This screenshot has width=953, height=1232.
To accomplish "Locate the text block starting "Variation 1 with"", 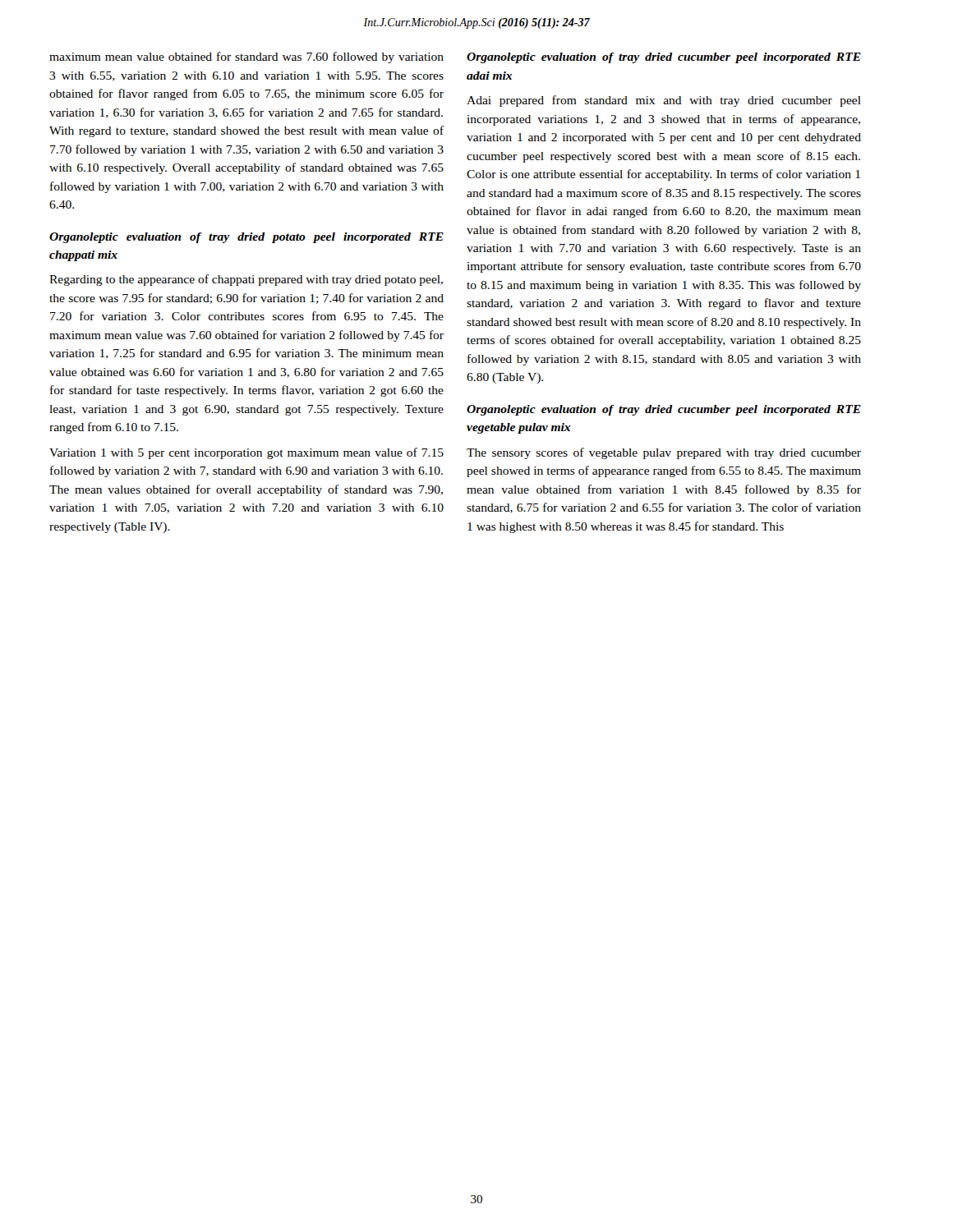I will tap(246, 489).
